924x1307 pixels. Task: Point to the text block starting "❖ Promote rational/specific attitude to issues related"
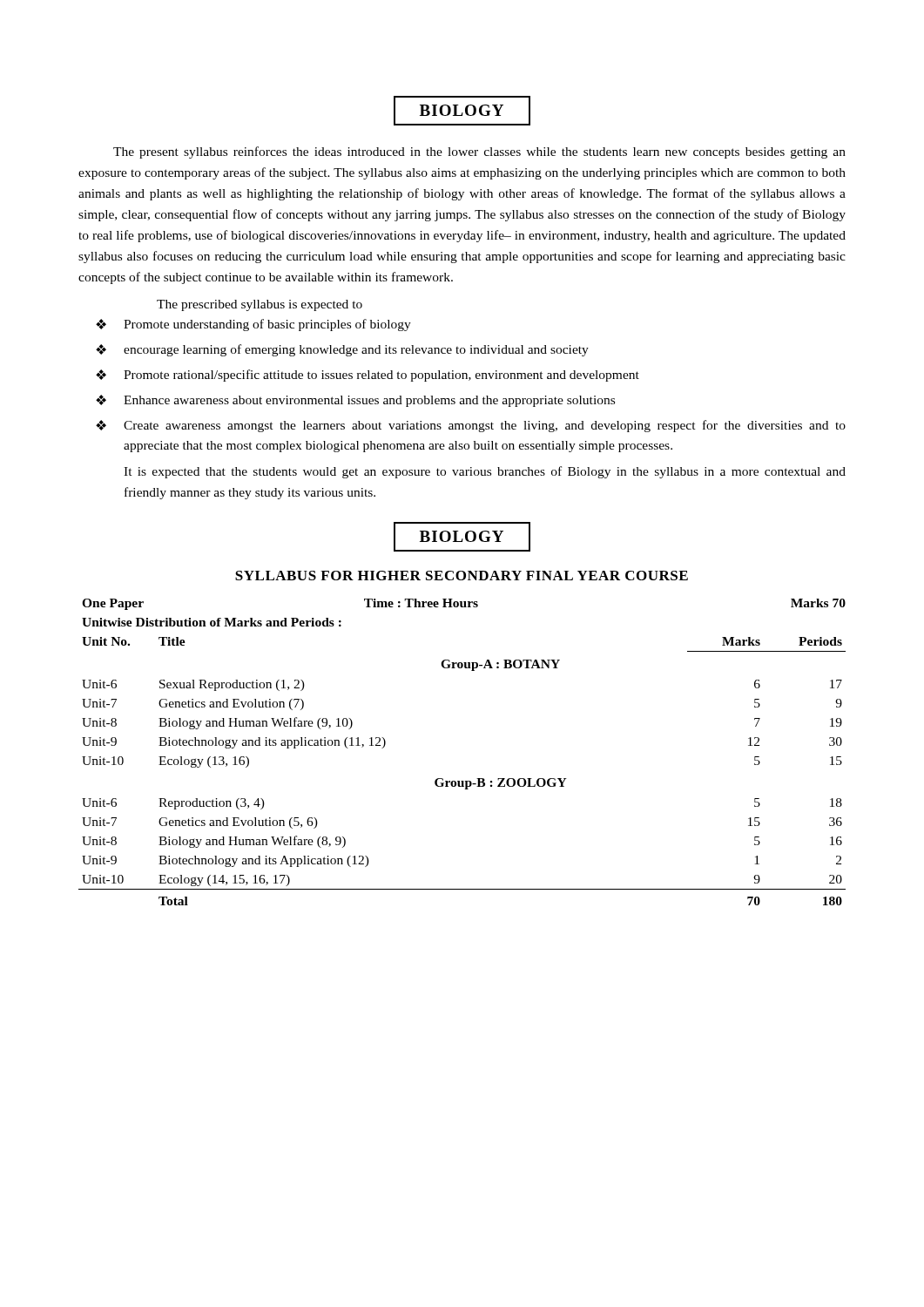pyautogui.click(x=462, y=375)
